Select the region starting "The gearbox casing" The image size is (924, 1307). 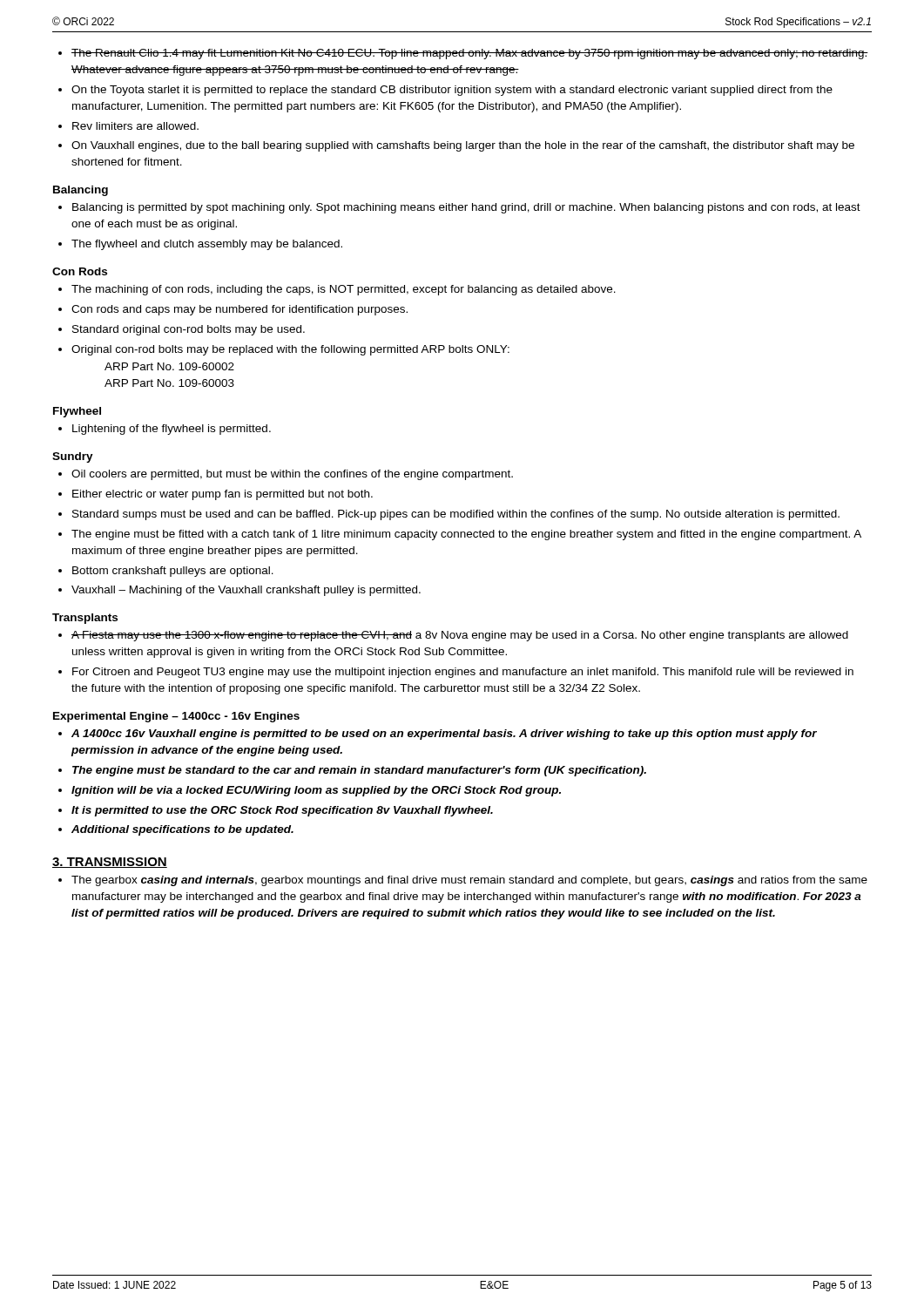[462, 897]
